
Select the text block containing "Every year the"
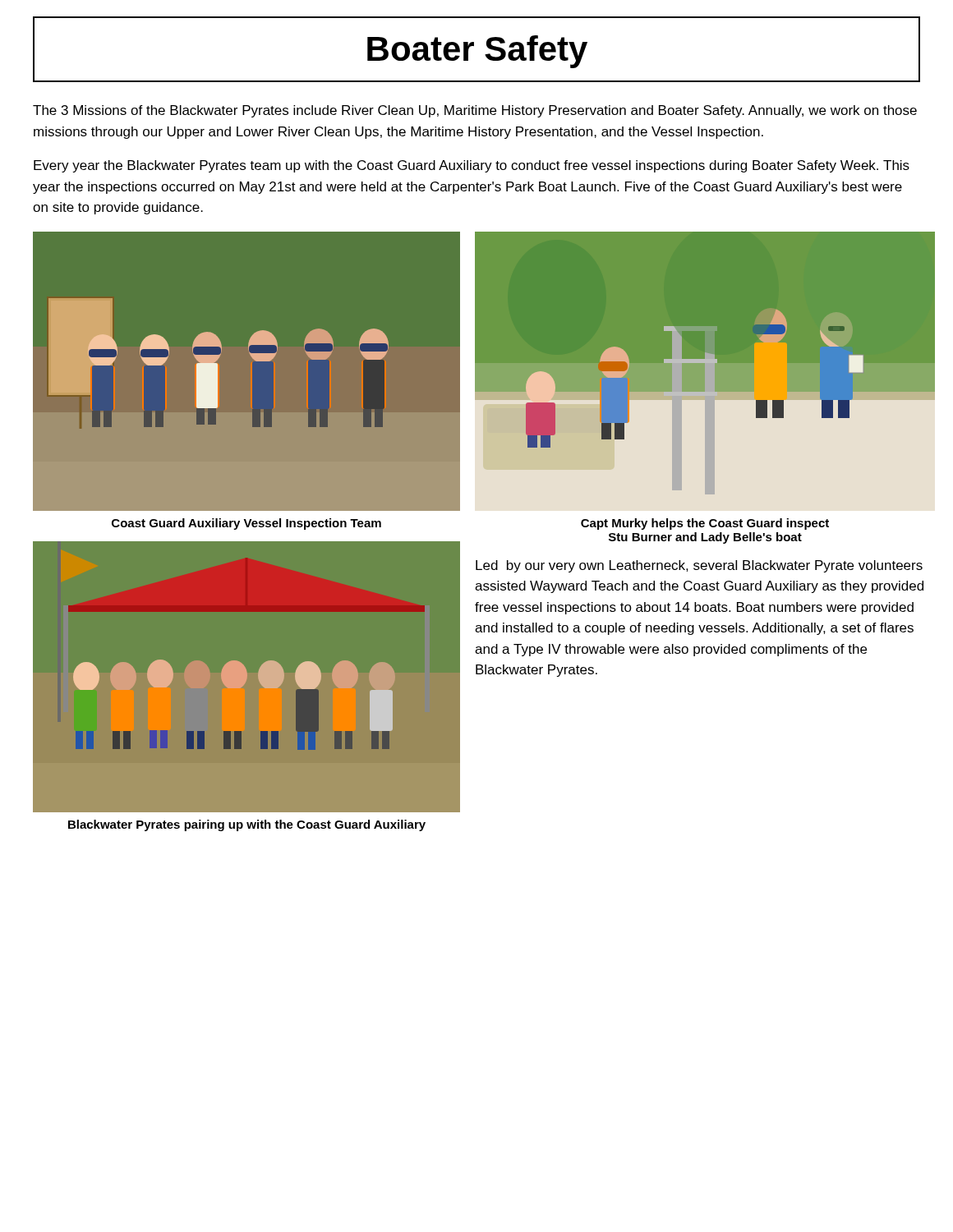471,186
